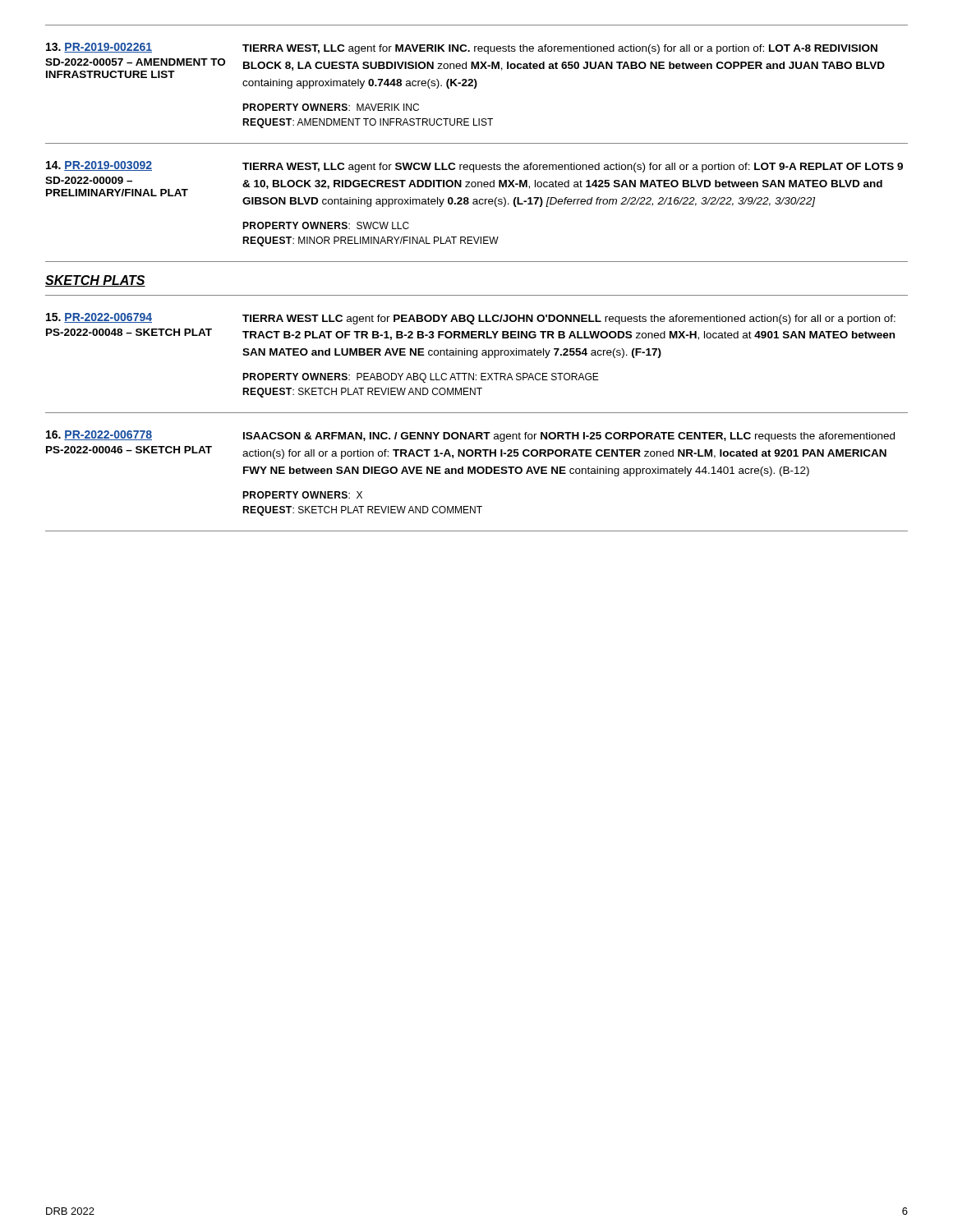
Task: Point to the passage starting "14. PR-2019-003092 SD-2022-00009 – PRELIMINARY/FINAL"
Action: 476,203
